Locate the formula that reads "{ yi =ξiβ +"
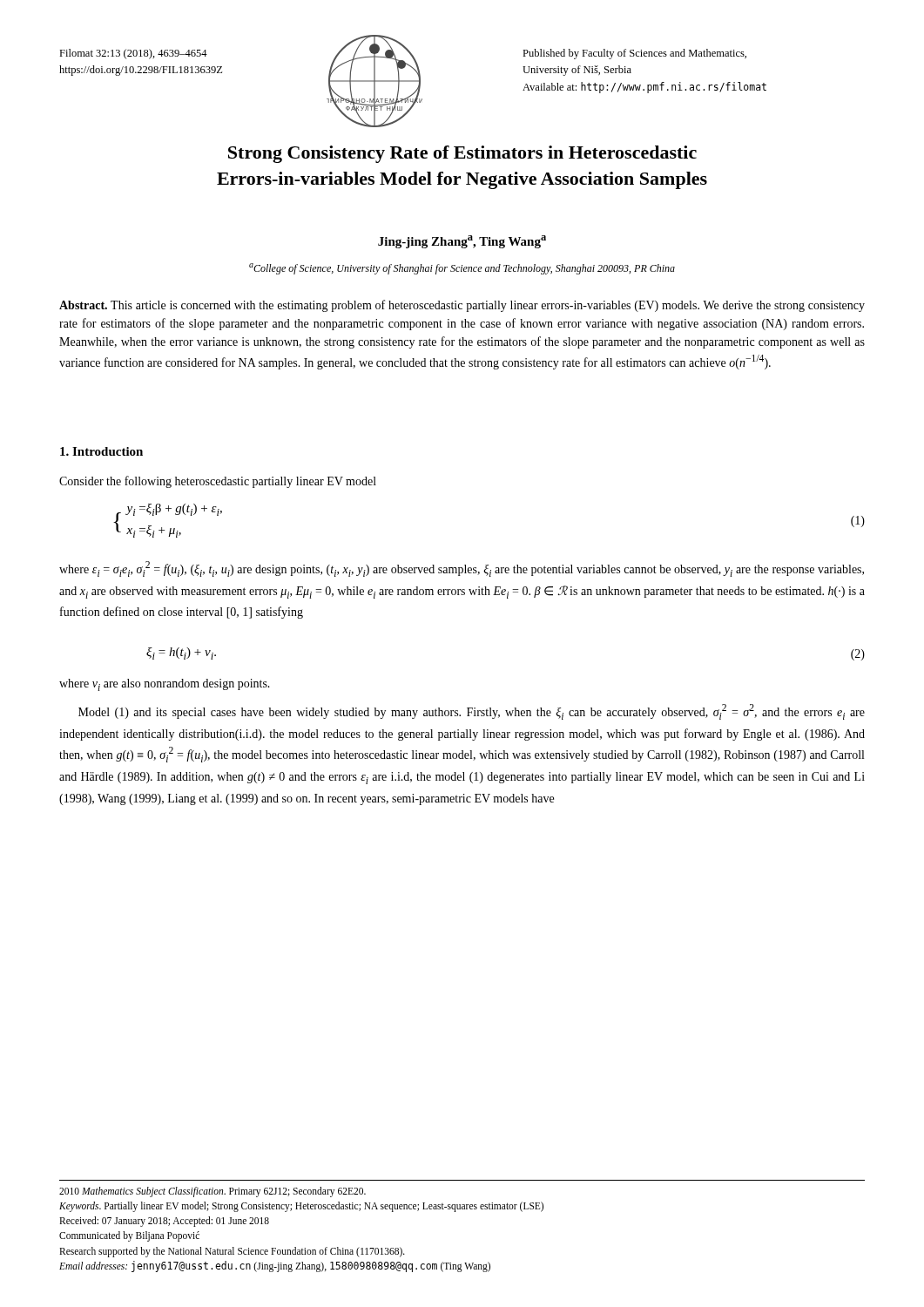The image size is (924, 1307). pyautogui.click(x=175, y=515)
